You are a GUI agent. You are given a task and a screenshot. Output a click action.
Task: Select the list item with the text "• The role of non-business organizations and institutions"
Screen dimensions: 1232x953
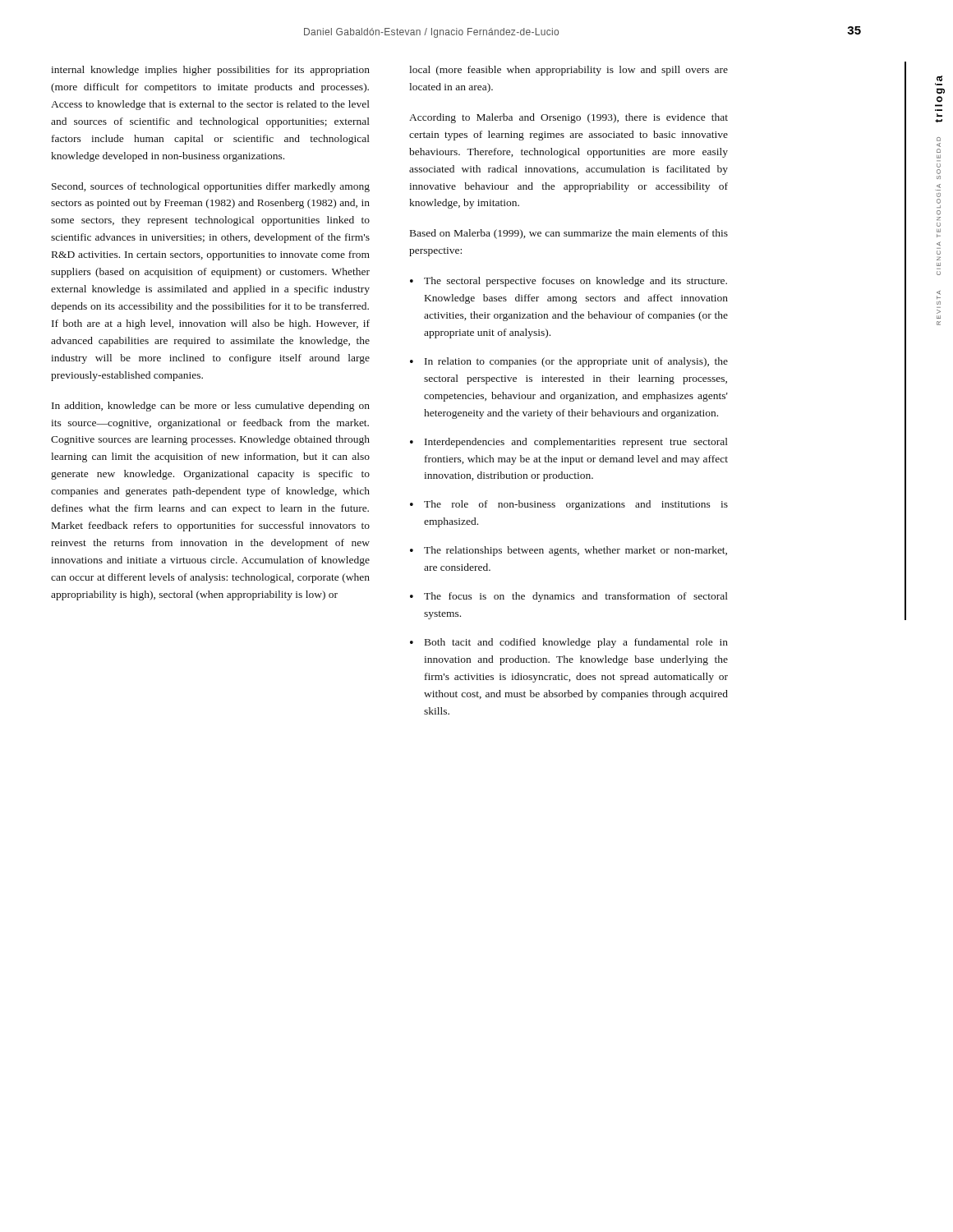click(569, 514)
